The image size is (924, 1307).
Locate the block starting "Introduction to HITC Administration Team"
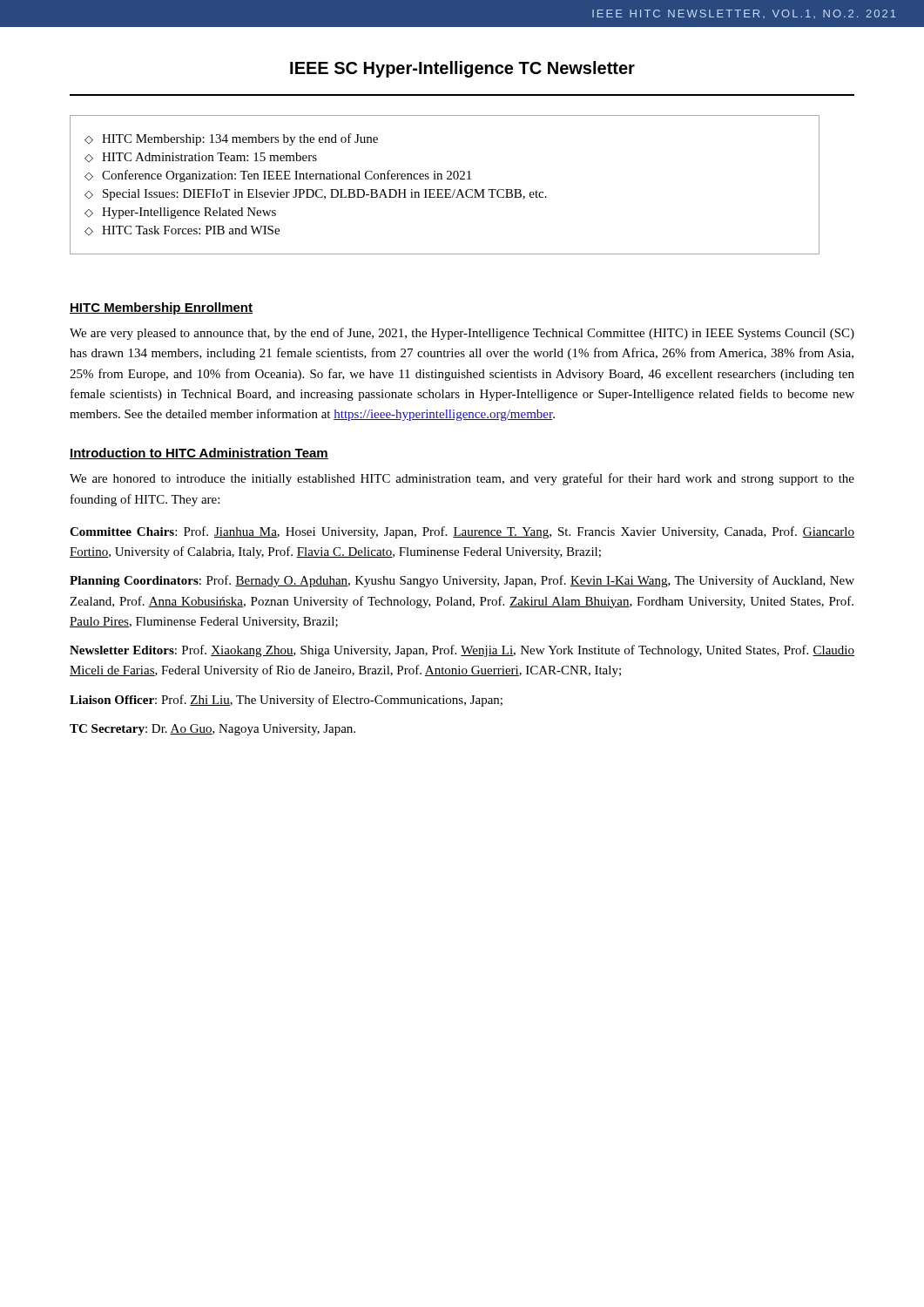(199, 453)
